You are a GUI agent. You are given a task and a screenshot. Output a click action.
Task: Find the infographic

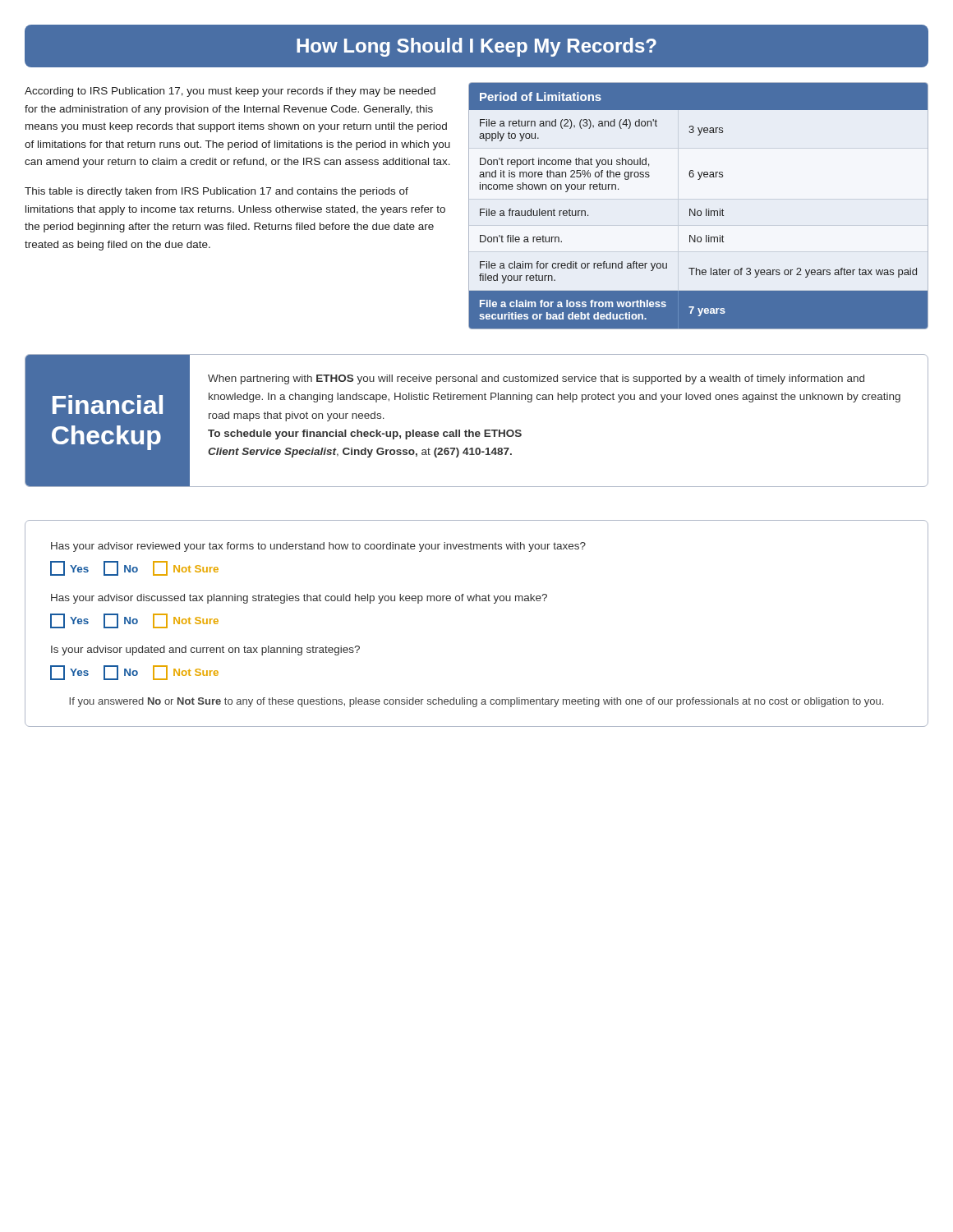476,420
